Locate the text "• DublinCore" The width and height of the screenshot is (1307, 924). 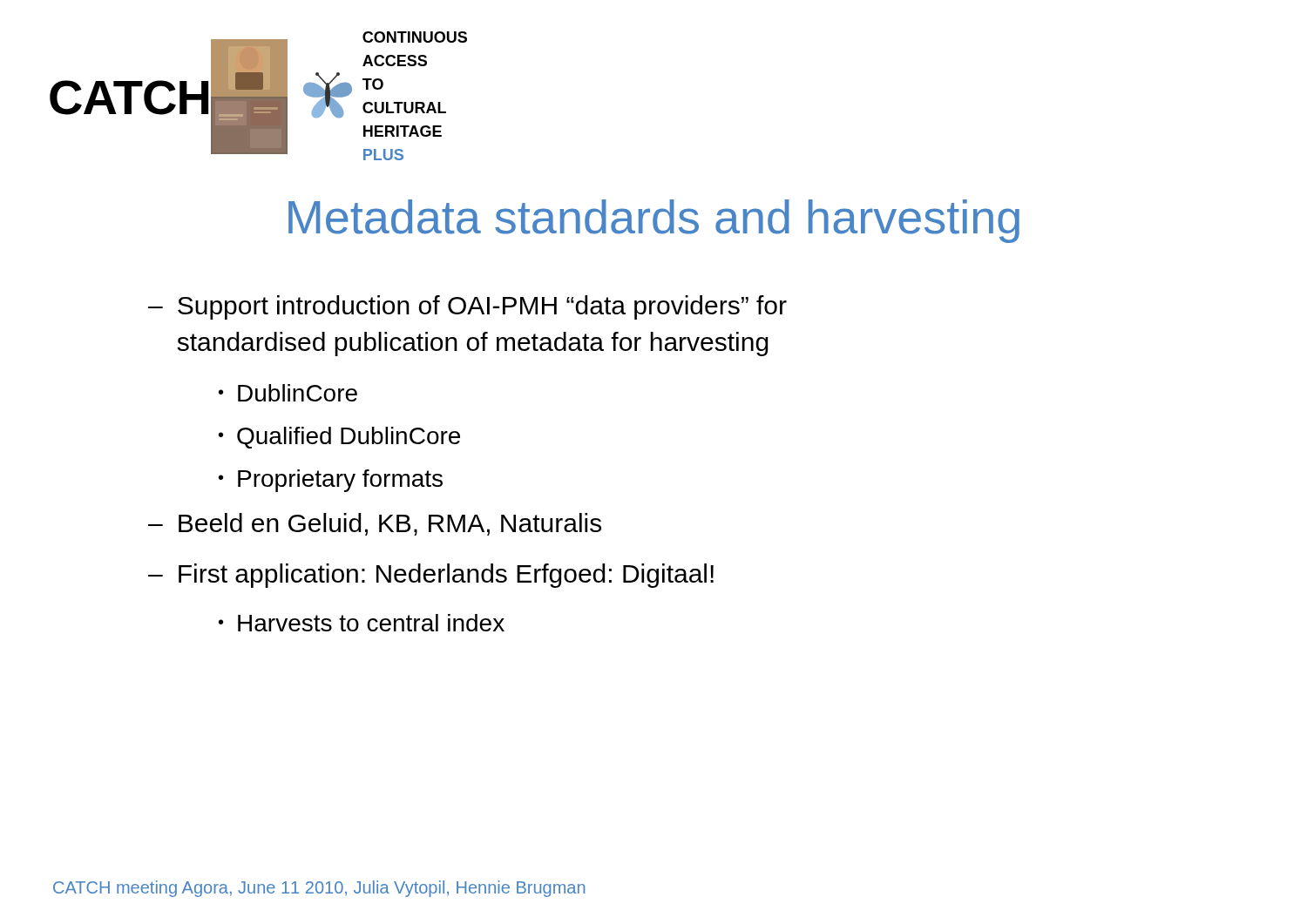[x=288, y=393]
